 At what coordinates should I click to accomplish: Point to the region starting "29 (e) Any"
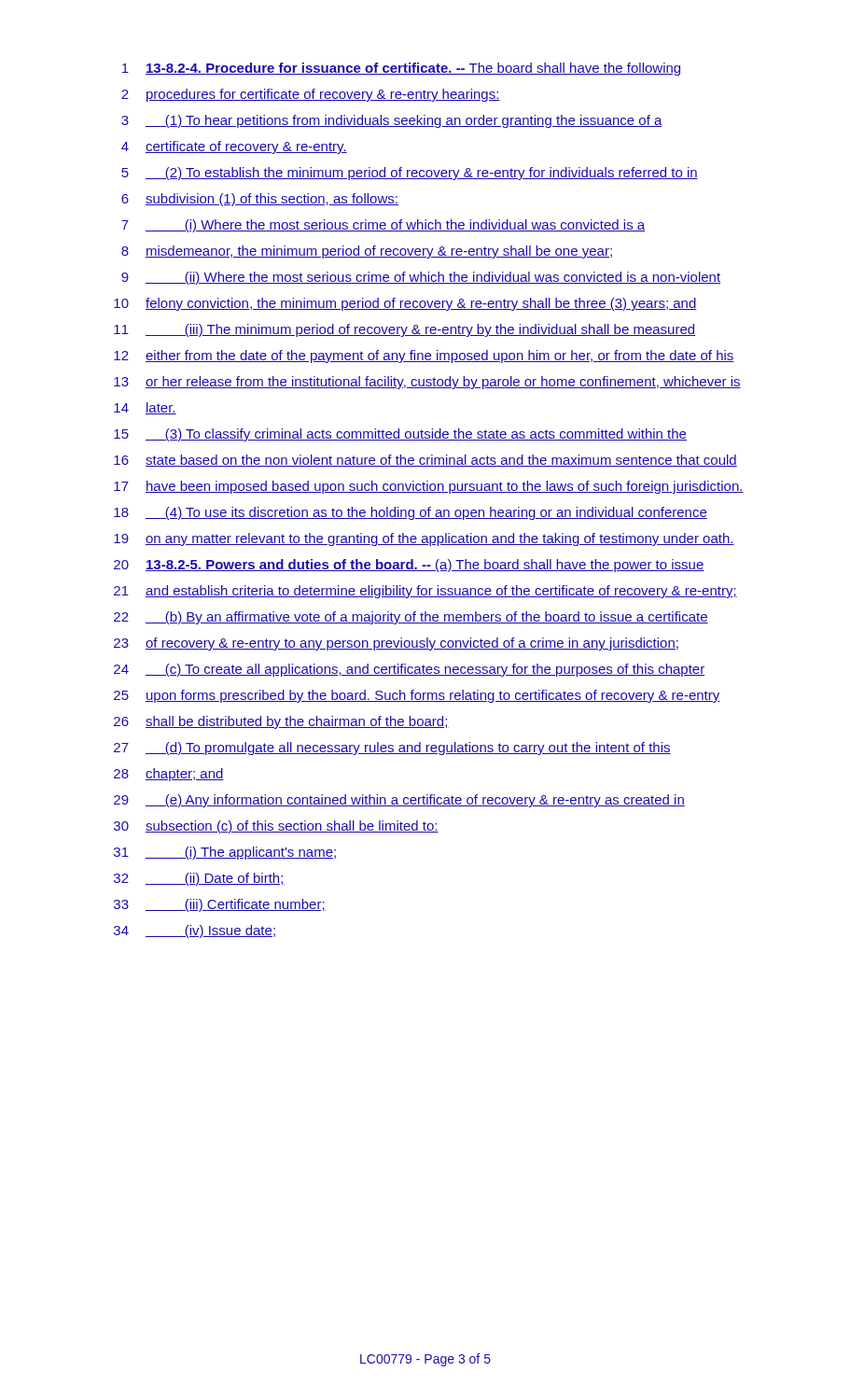(425, 800)
